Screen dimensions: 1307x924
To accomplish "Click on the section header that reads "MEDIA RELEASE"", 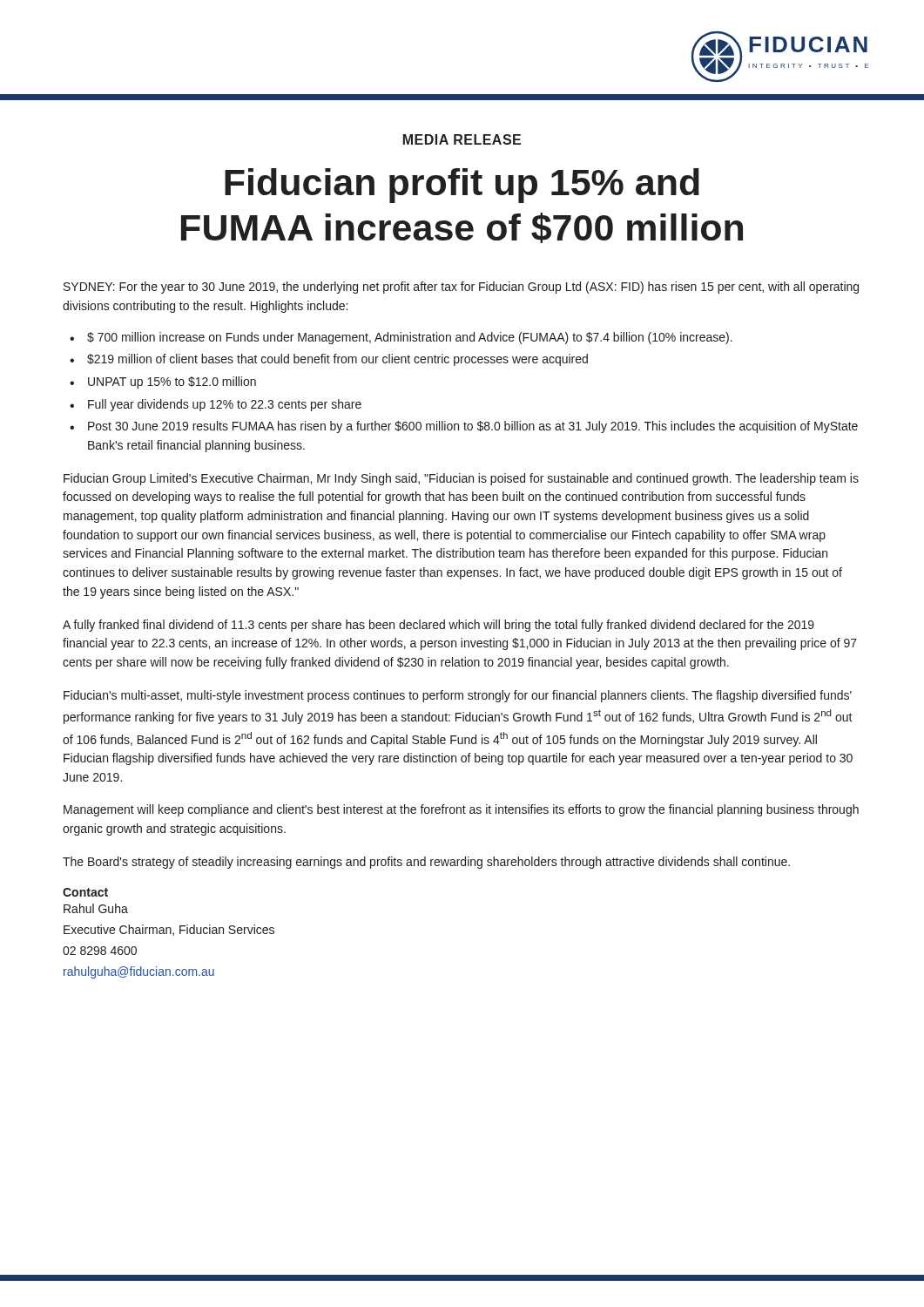I will tap(462, 140).
